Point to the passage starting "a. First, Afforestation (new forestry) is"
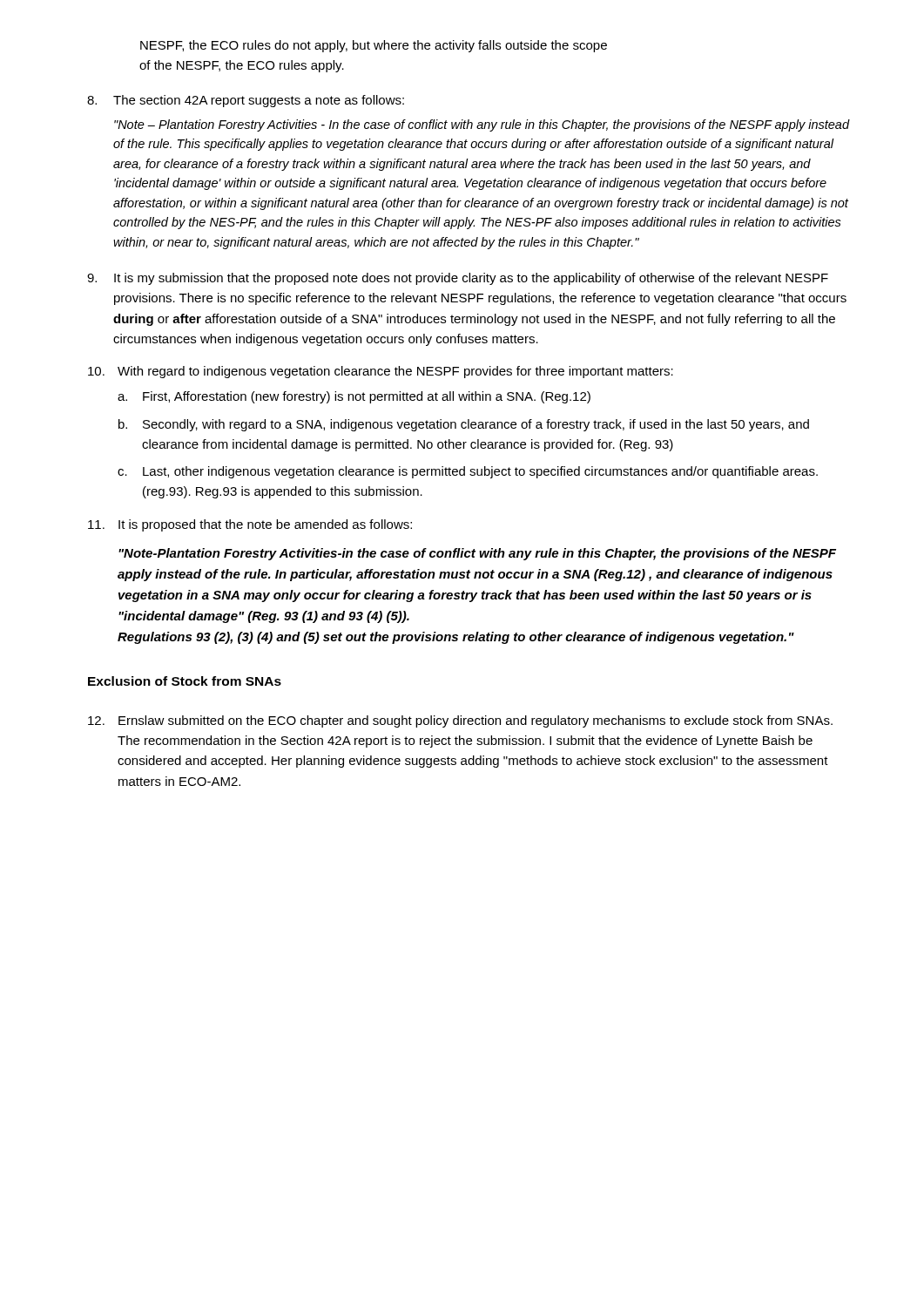Viewport: 924px width, 1307px height. [354, 396]
